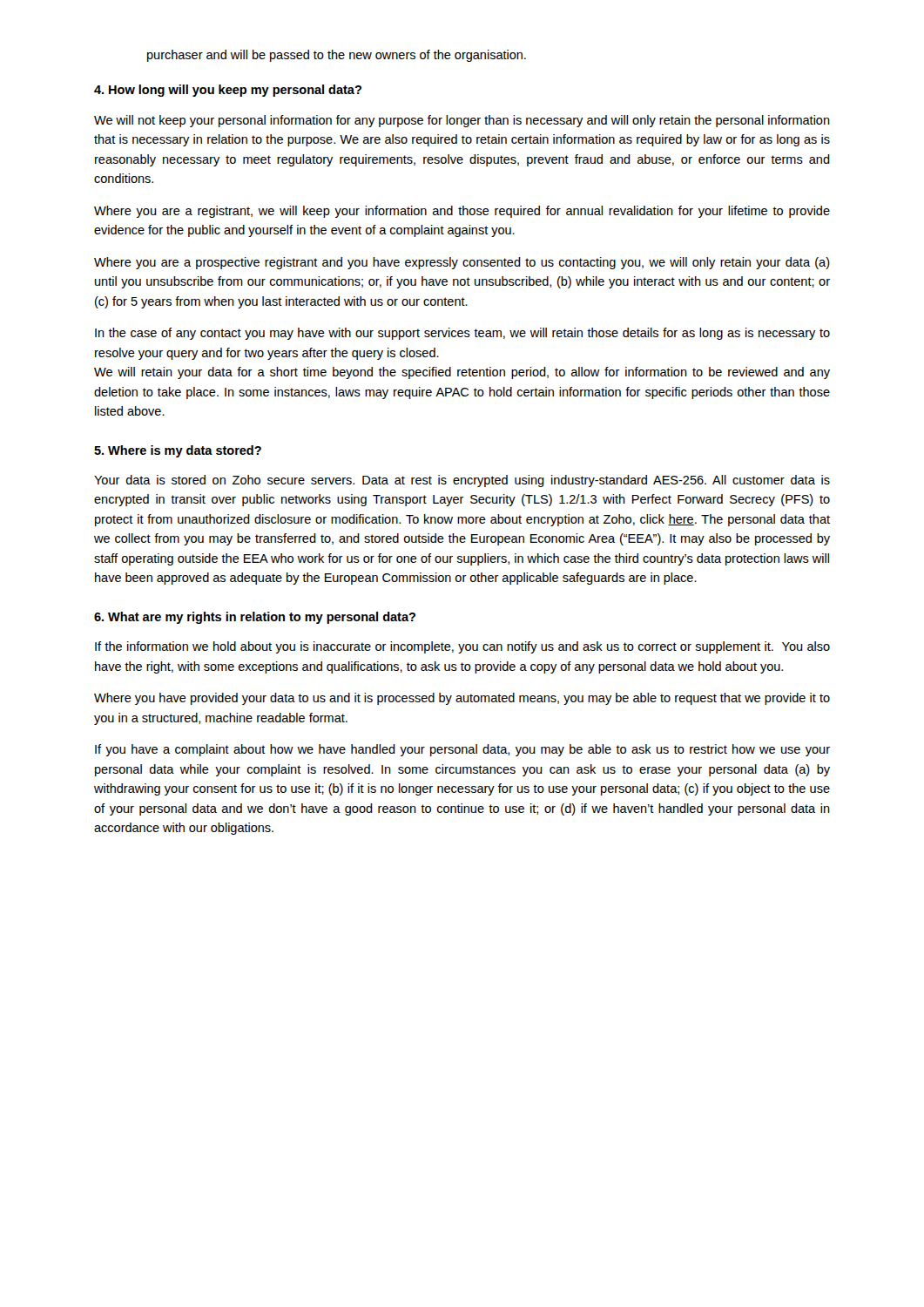The image size is (924, 1307).
Task: Select the text block starting "Where you are a registrant,"
Action: [462, 220]
